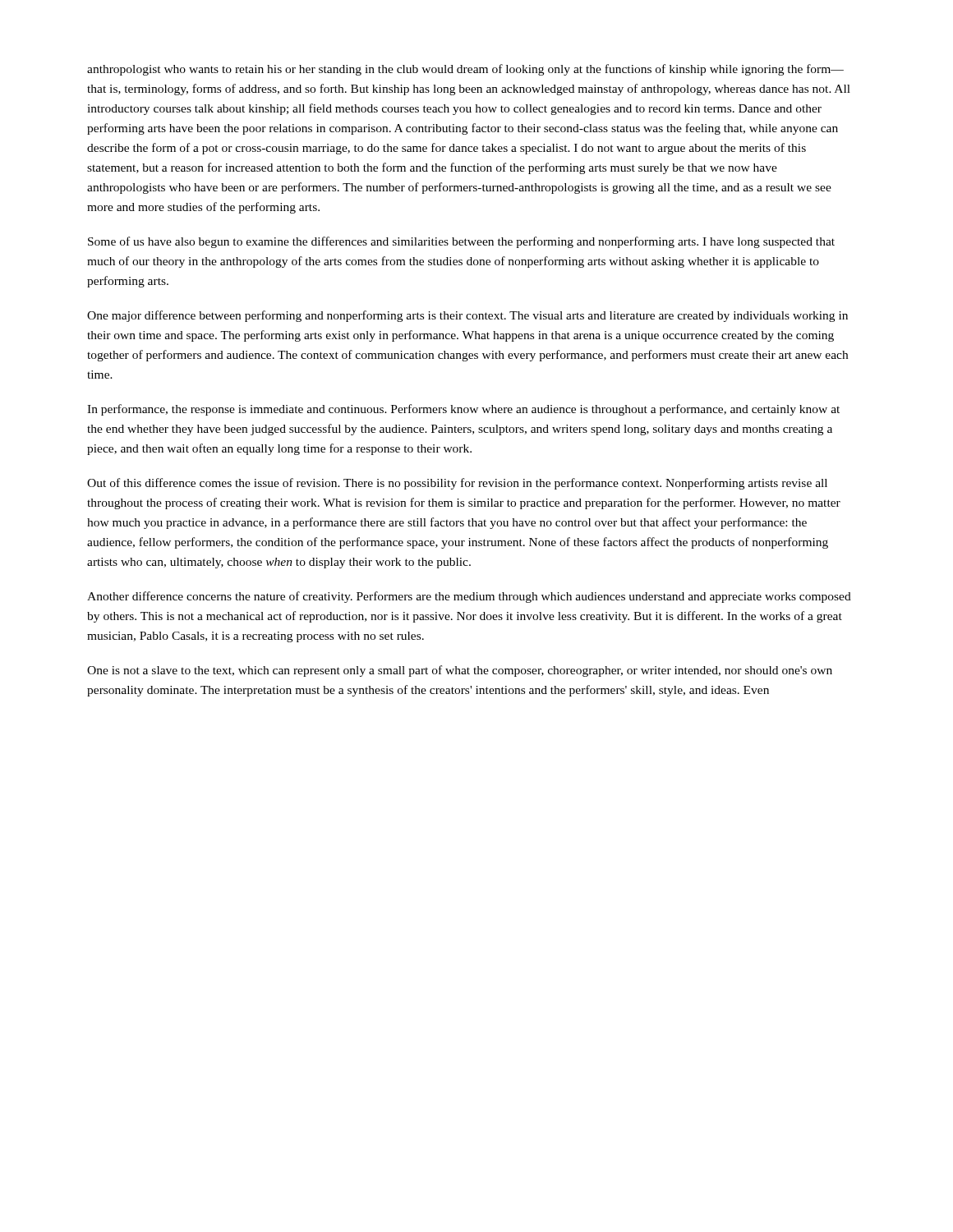Screen dimensions: 1232x953
Task: Find the text block that says "One is not a slave"
Action: pyautogui.click(x=460, y=680)
